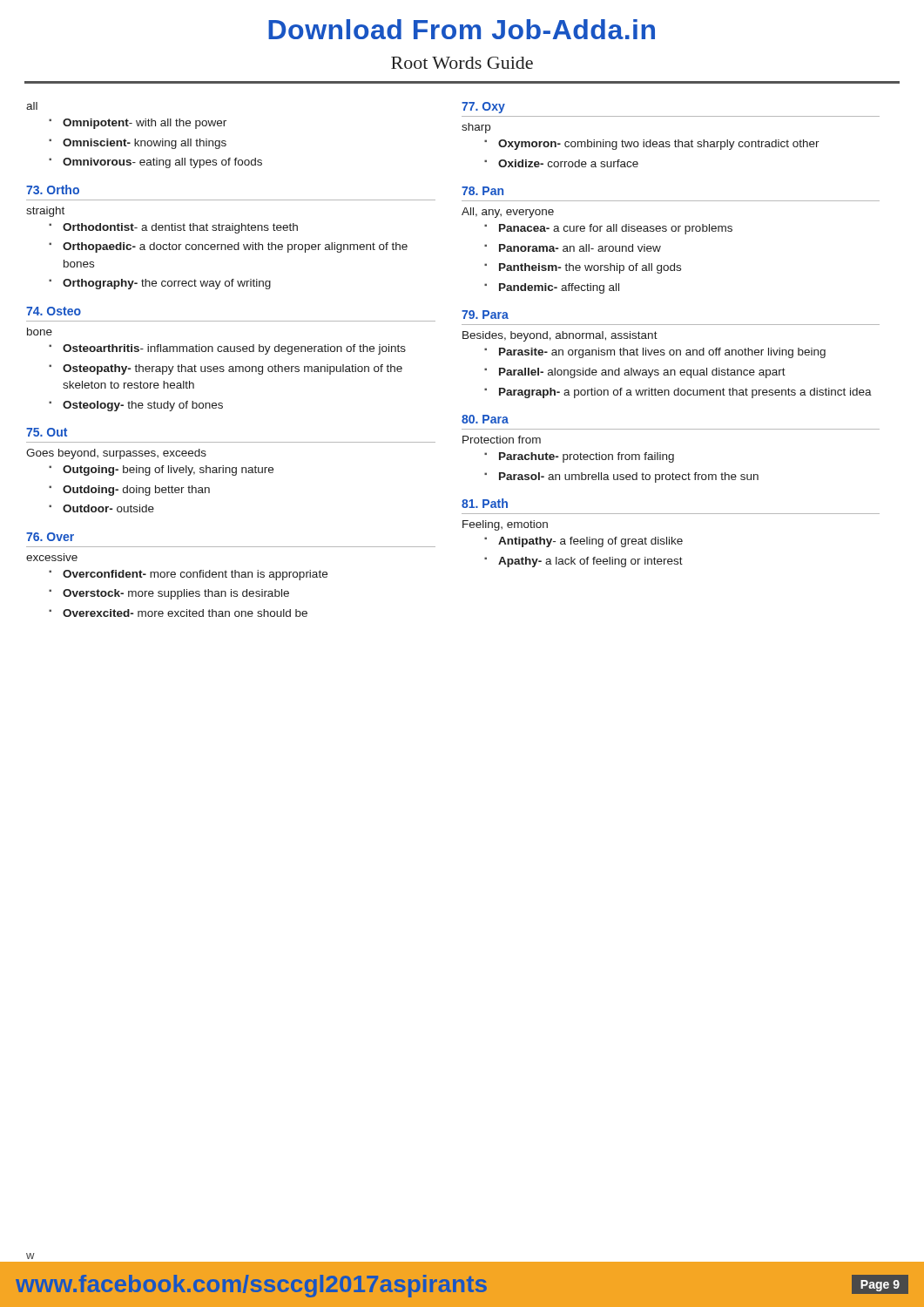Screen dimensions: 1307x924
Task: Where does it say "Osteoarthritis- inflammation caused by degeneration of the joints"?
Action: pos(234,348)
